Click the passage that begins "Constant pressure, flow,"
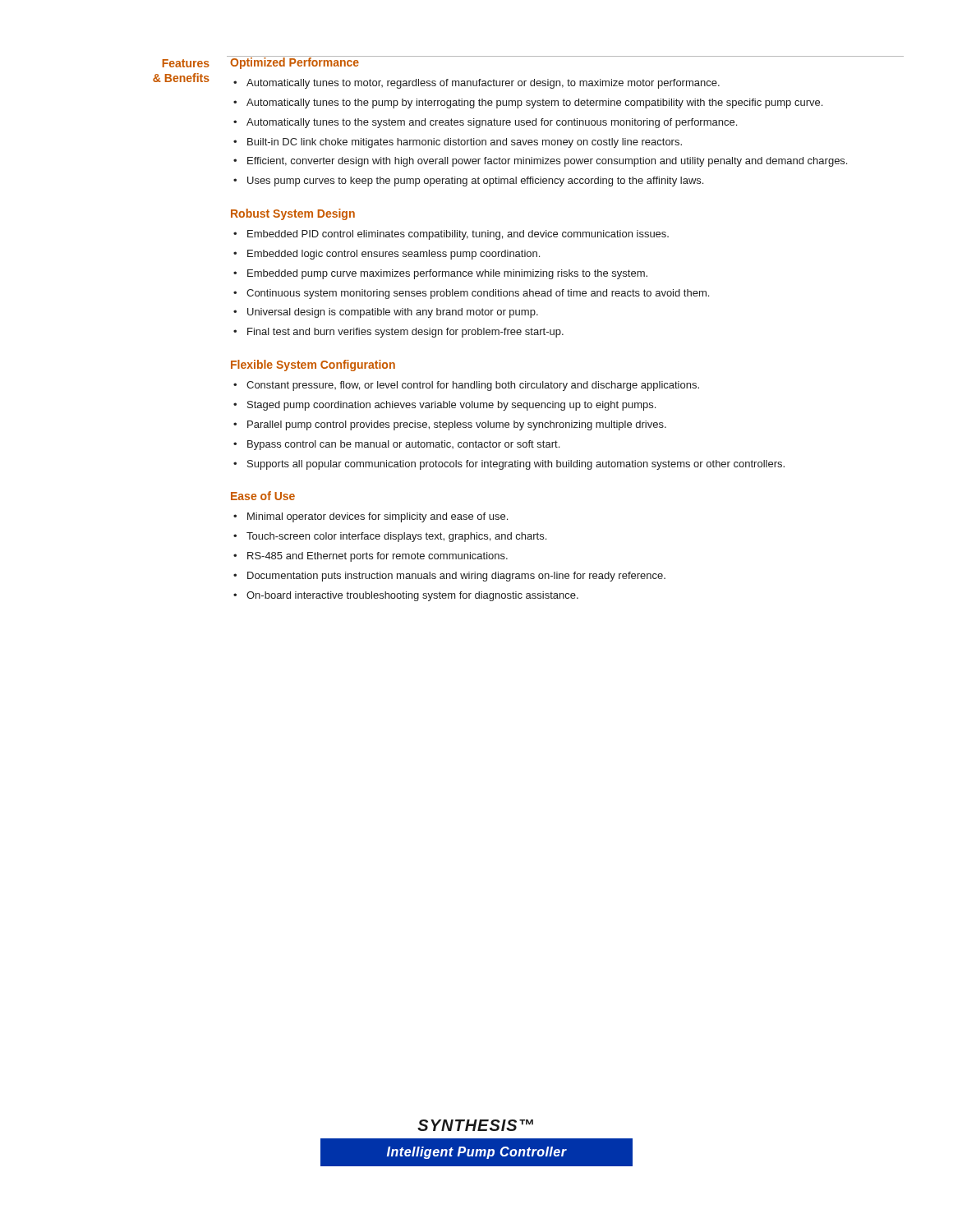The height and width of the screenshot is (1232, 953). coord(473,385)
